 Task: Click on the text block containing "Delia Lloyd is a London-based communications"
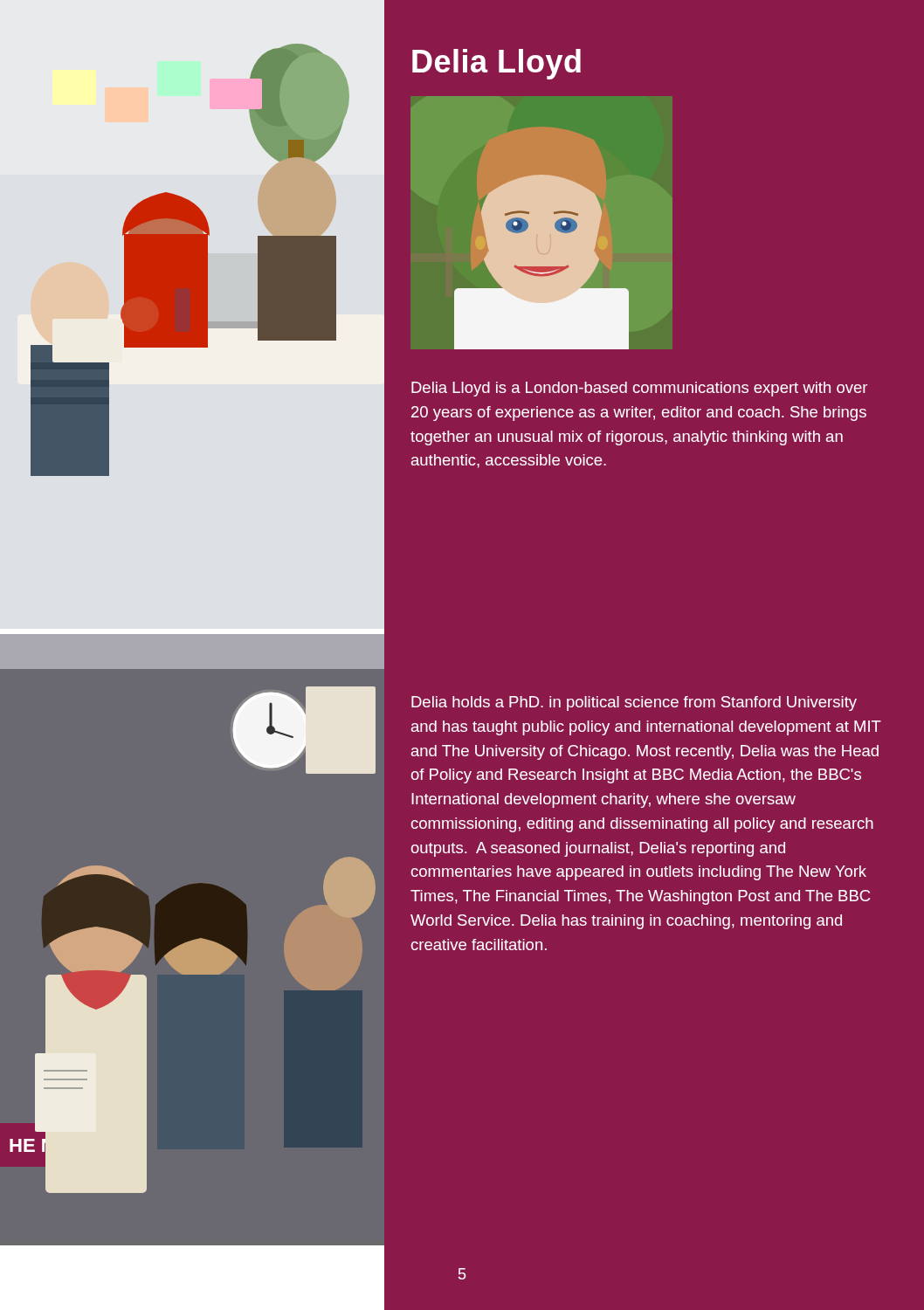(x=639, y=424)
